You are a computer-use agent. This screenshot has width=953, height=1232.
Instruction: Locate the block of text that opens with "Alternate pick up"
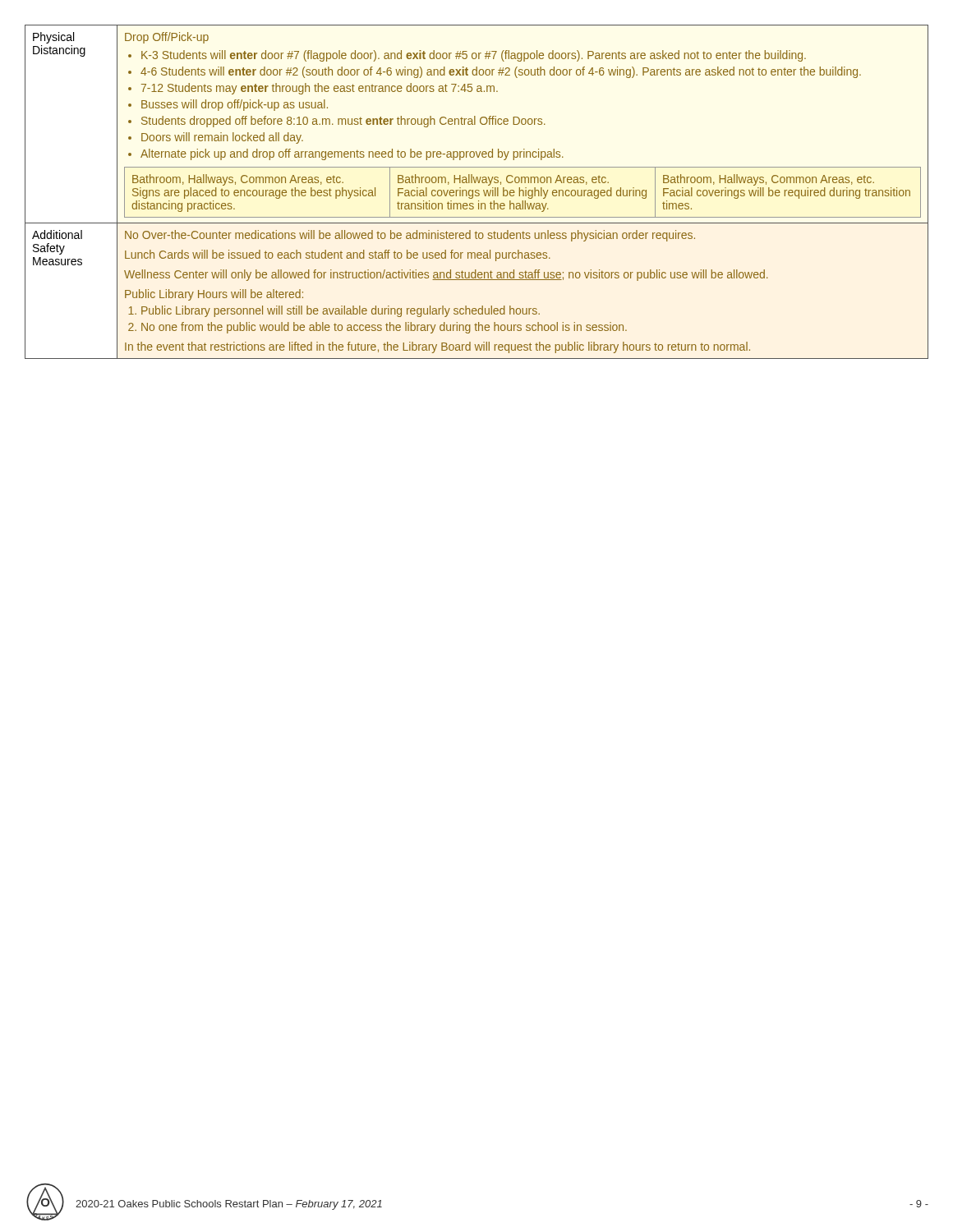pyautogui.click(x=531, y=154)
